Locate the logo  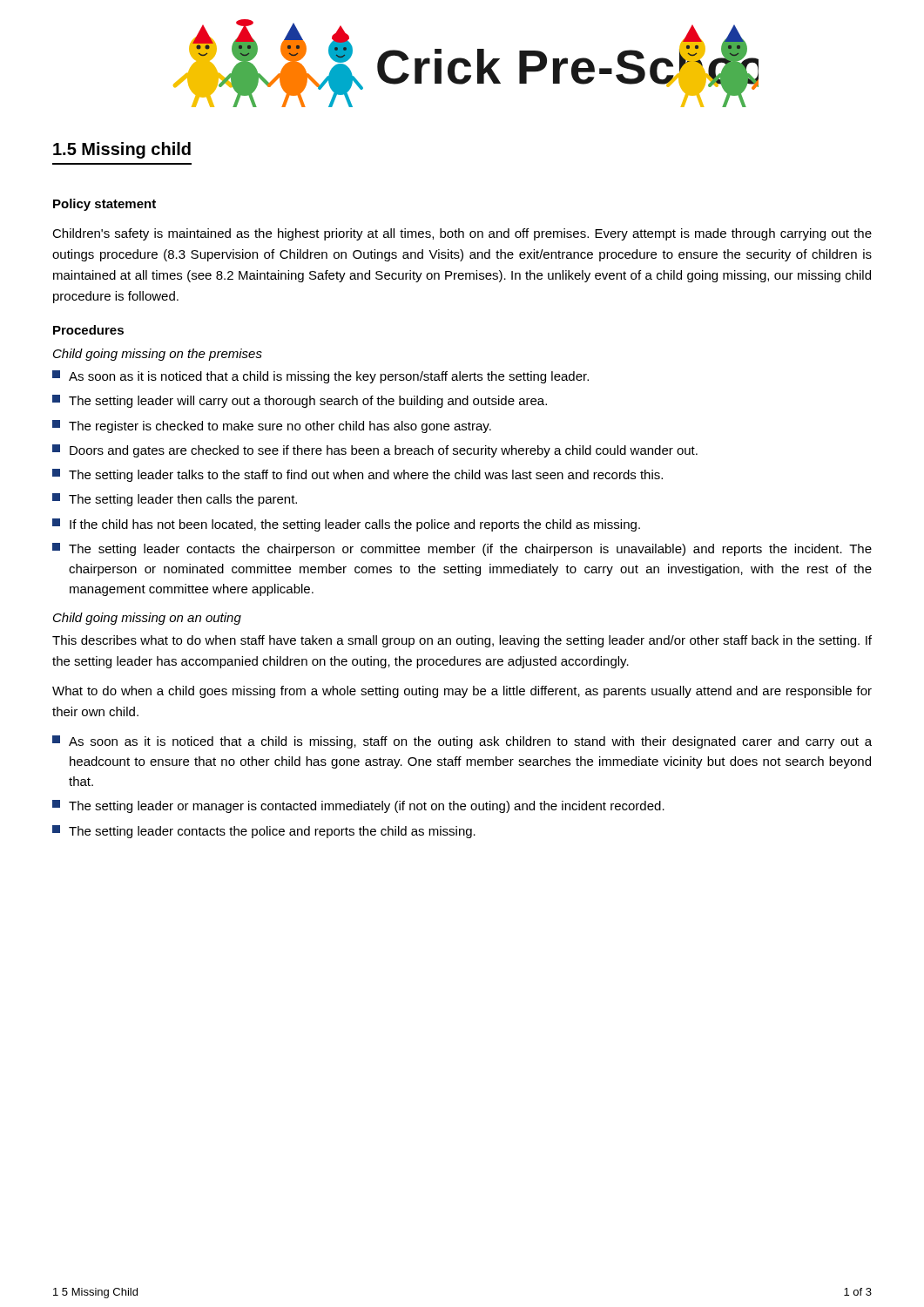[462, 59]
